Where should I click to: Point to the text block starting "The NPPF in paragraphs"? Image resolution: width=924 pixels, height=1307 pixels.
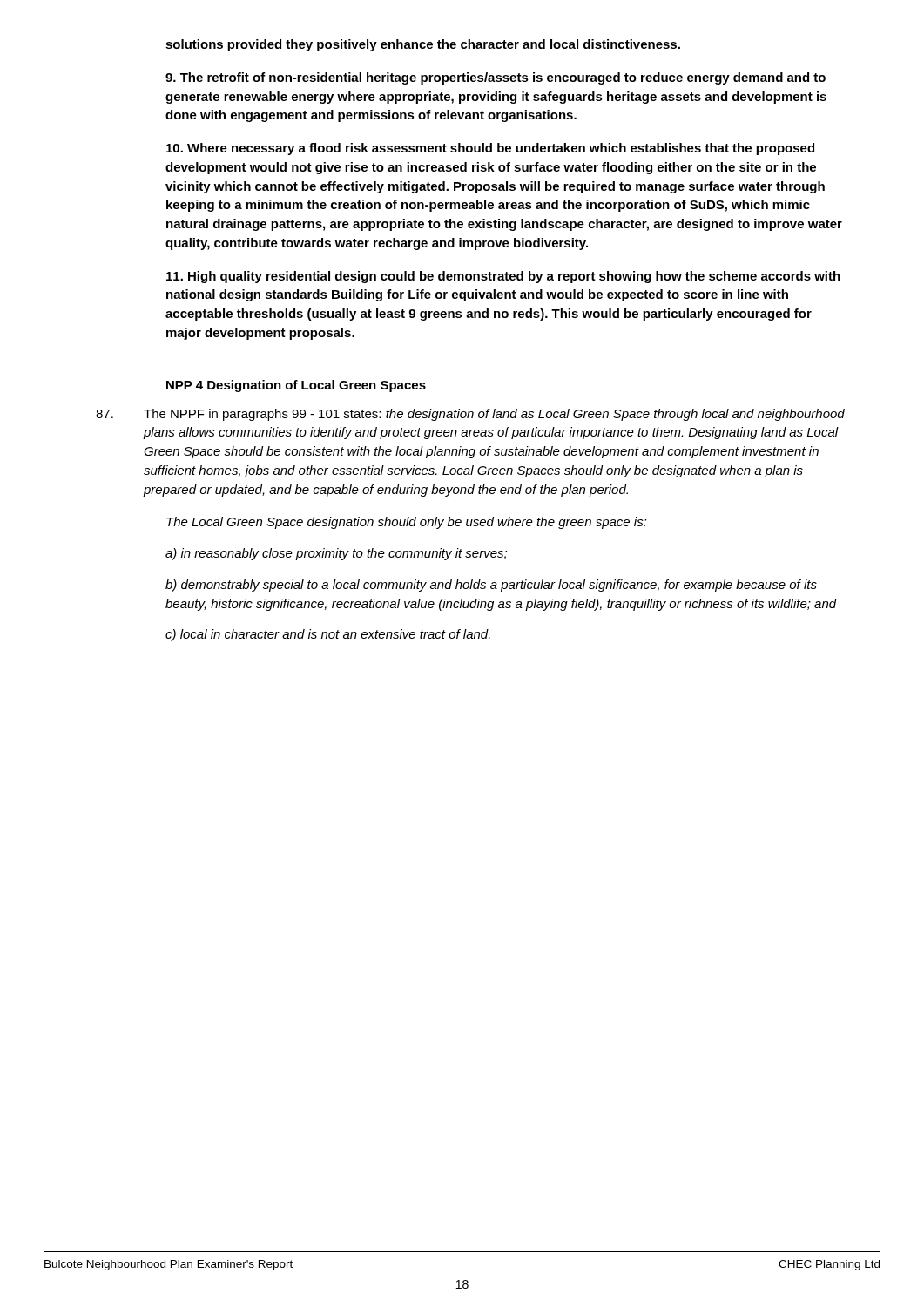[x=471, y=451]
